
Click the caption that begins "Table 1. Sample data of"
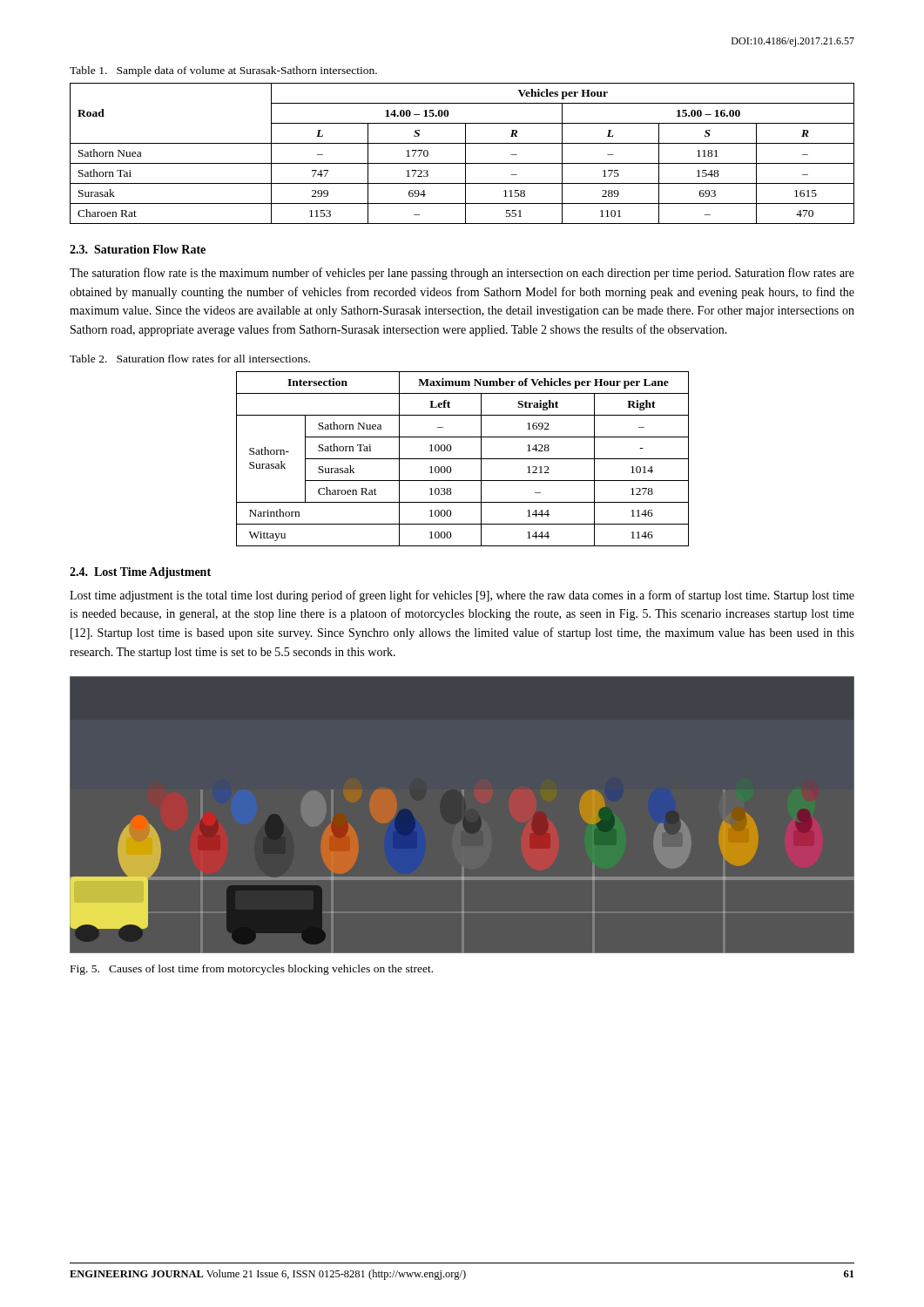224,70
